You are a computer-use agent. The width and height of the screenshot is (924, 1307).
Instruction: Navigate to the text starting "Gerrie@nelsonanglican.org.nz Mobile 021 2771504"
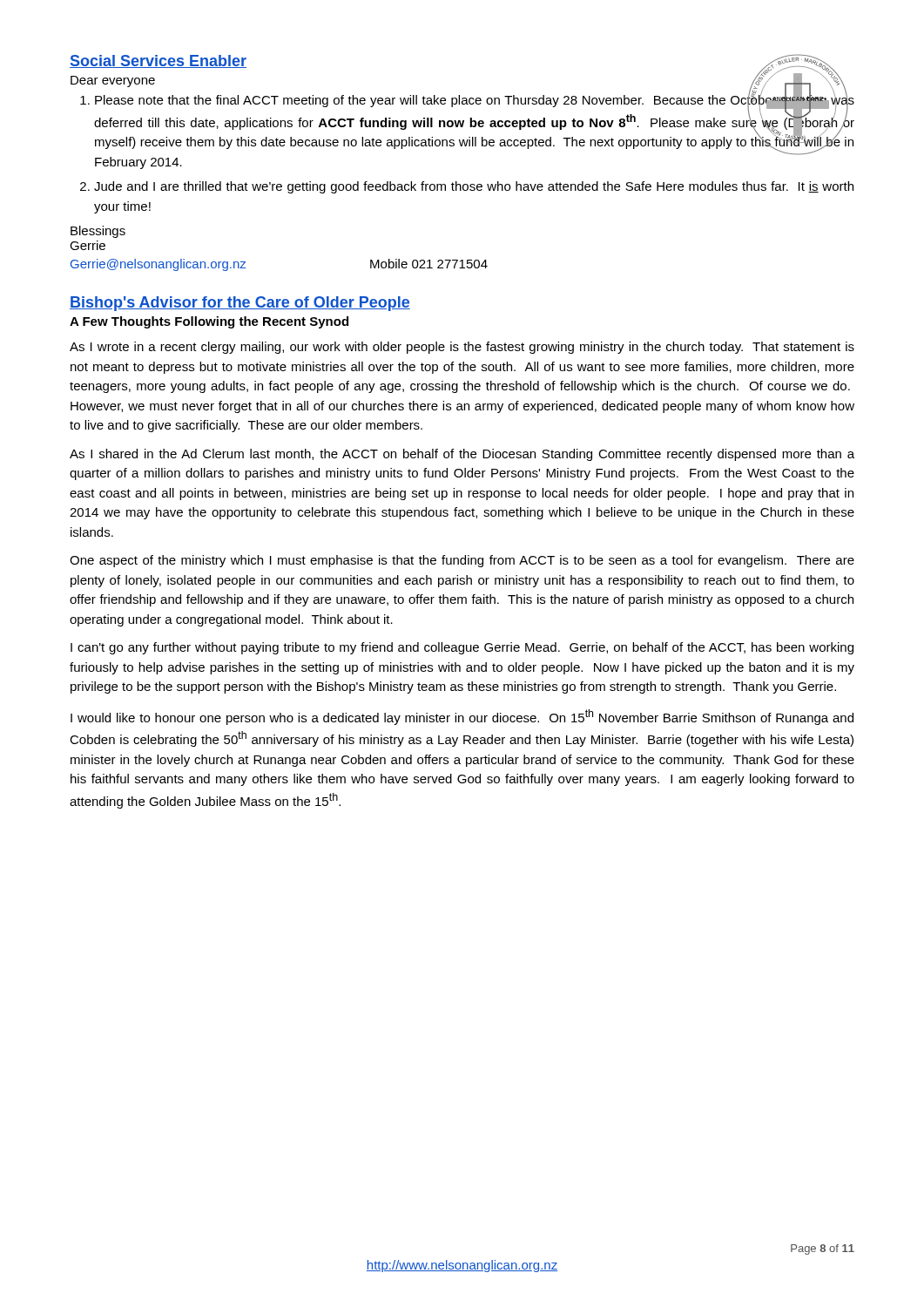[152, 264]
